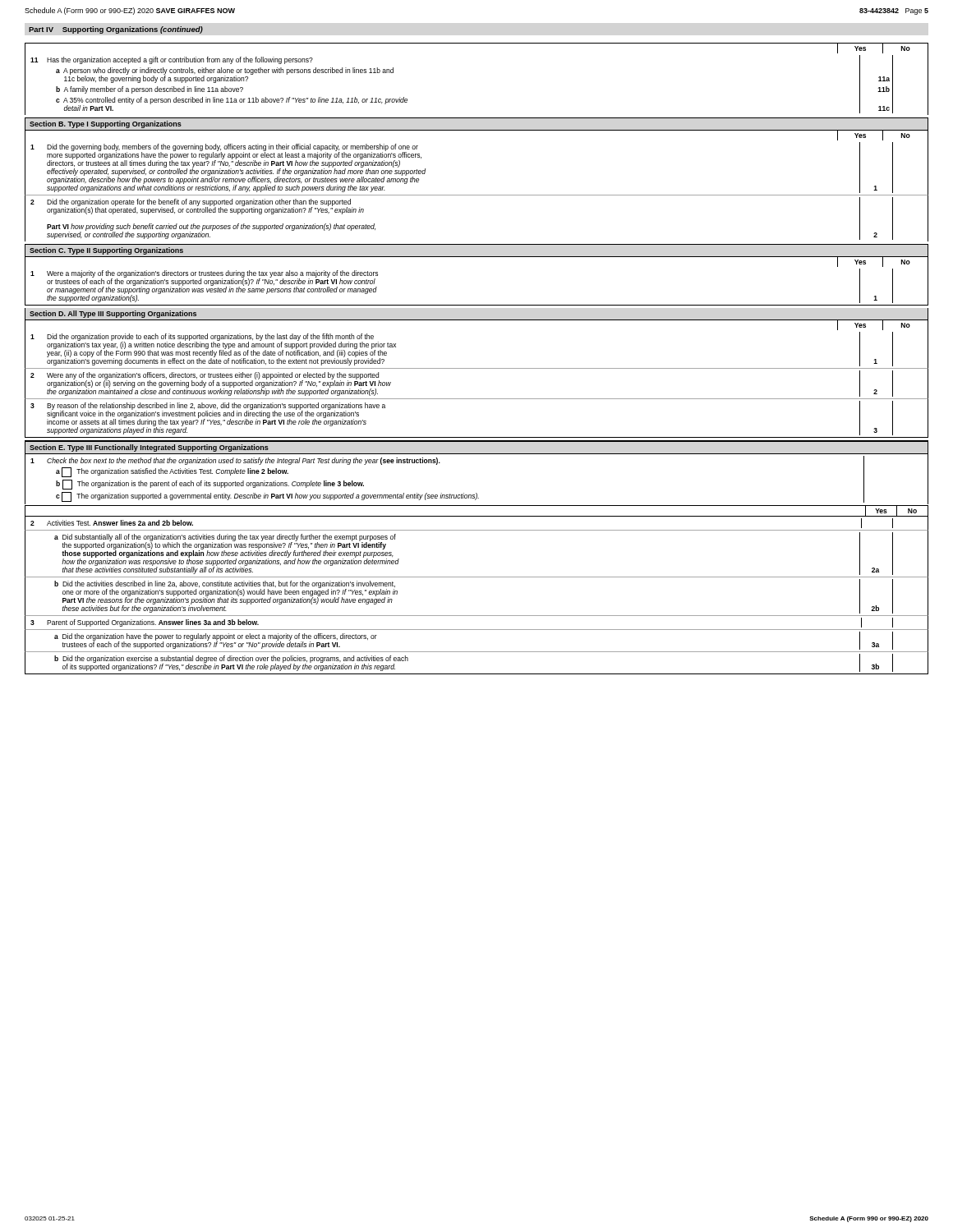Click on the passage starting "a Did substantially all"
This screenshot has height=1232, width=953.
coord(476,554)
